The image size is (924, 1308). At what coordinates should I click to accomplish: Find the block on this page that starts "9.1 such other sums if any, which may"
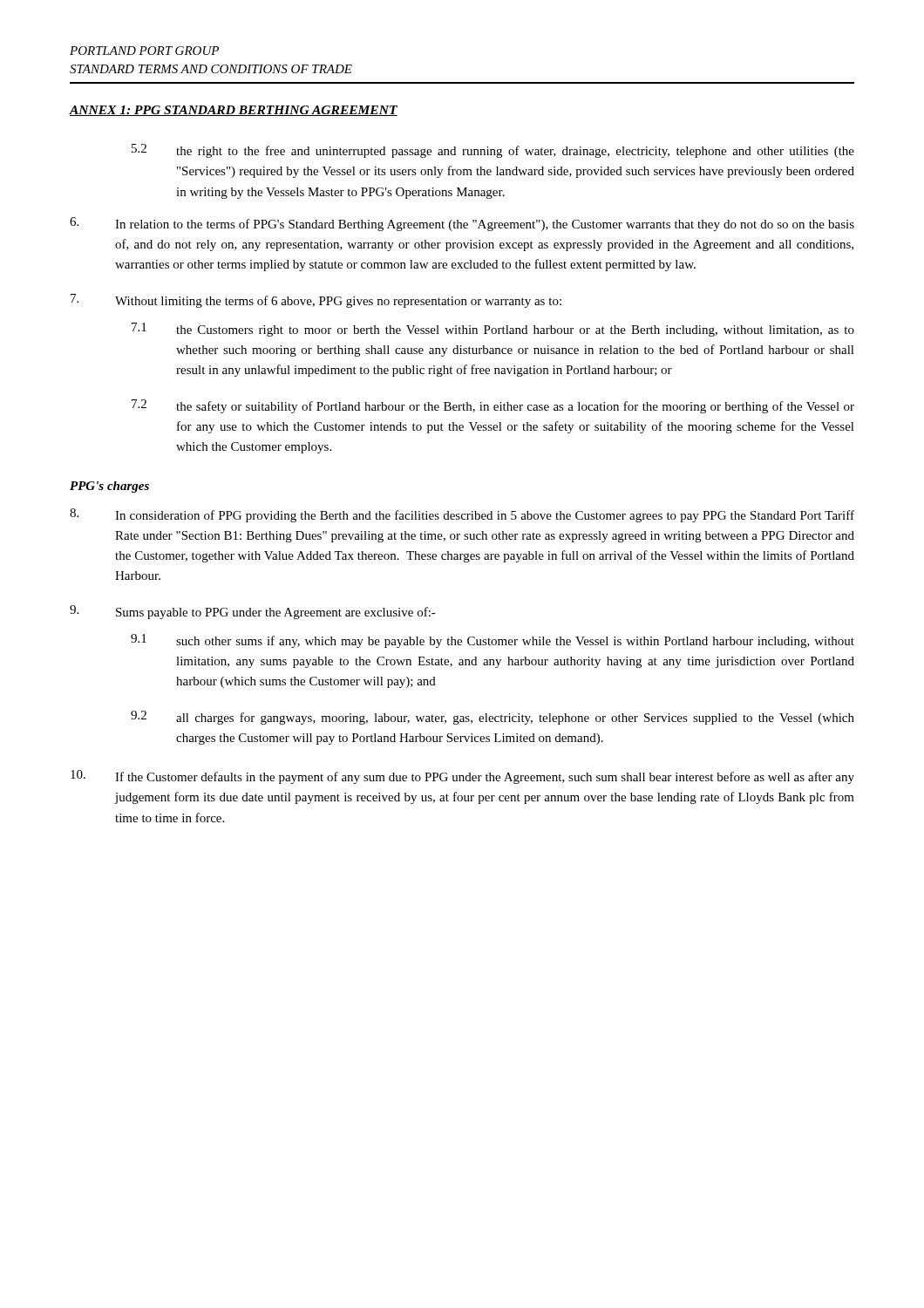[x=492, y=662]
